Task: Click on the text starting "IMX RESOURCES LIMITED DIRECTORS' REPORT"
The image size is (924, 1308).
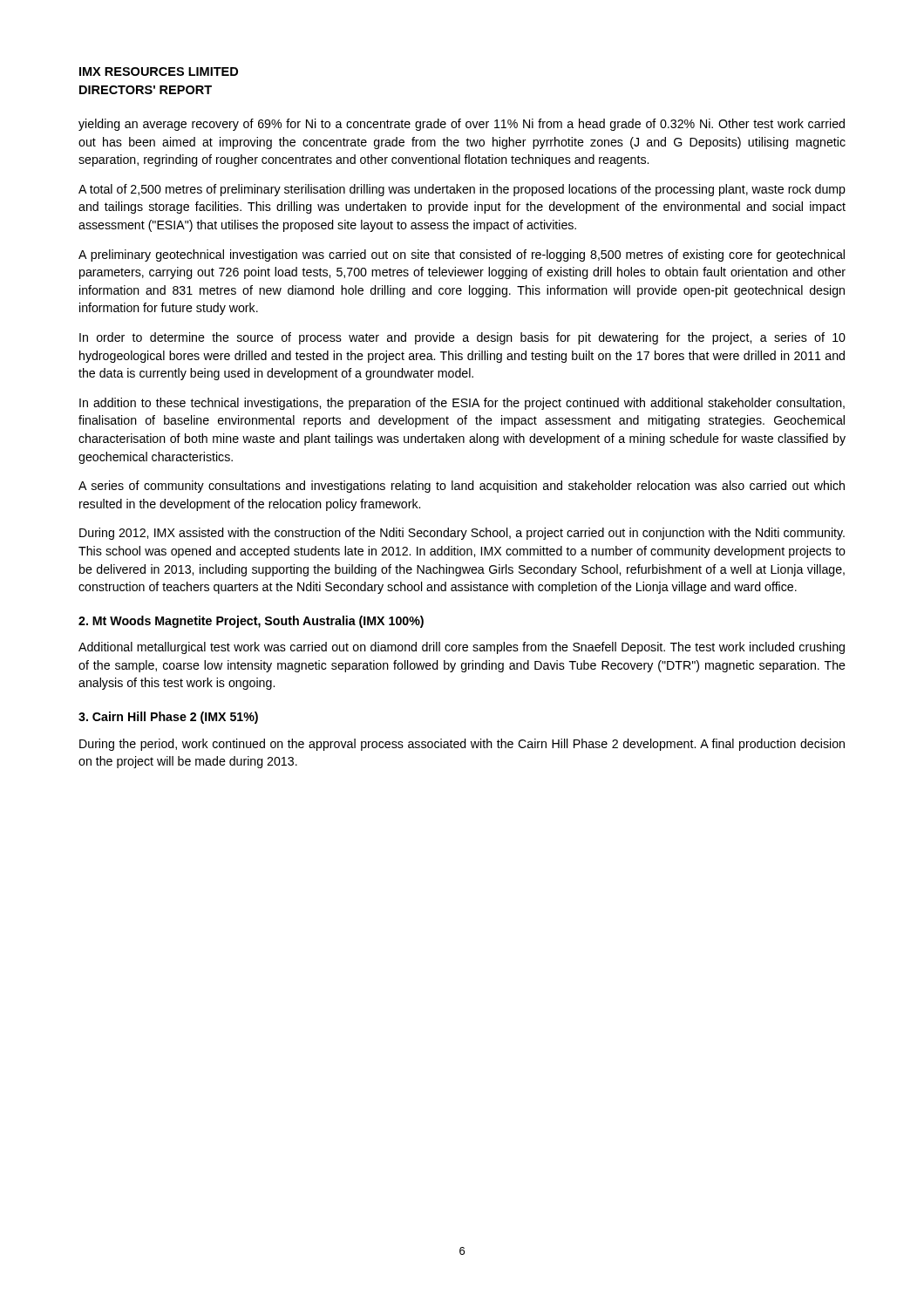Action: point(159,72)
